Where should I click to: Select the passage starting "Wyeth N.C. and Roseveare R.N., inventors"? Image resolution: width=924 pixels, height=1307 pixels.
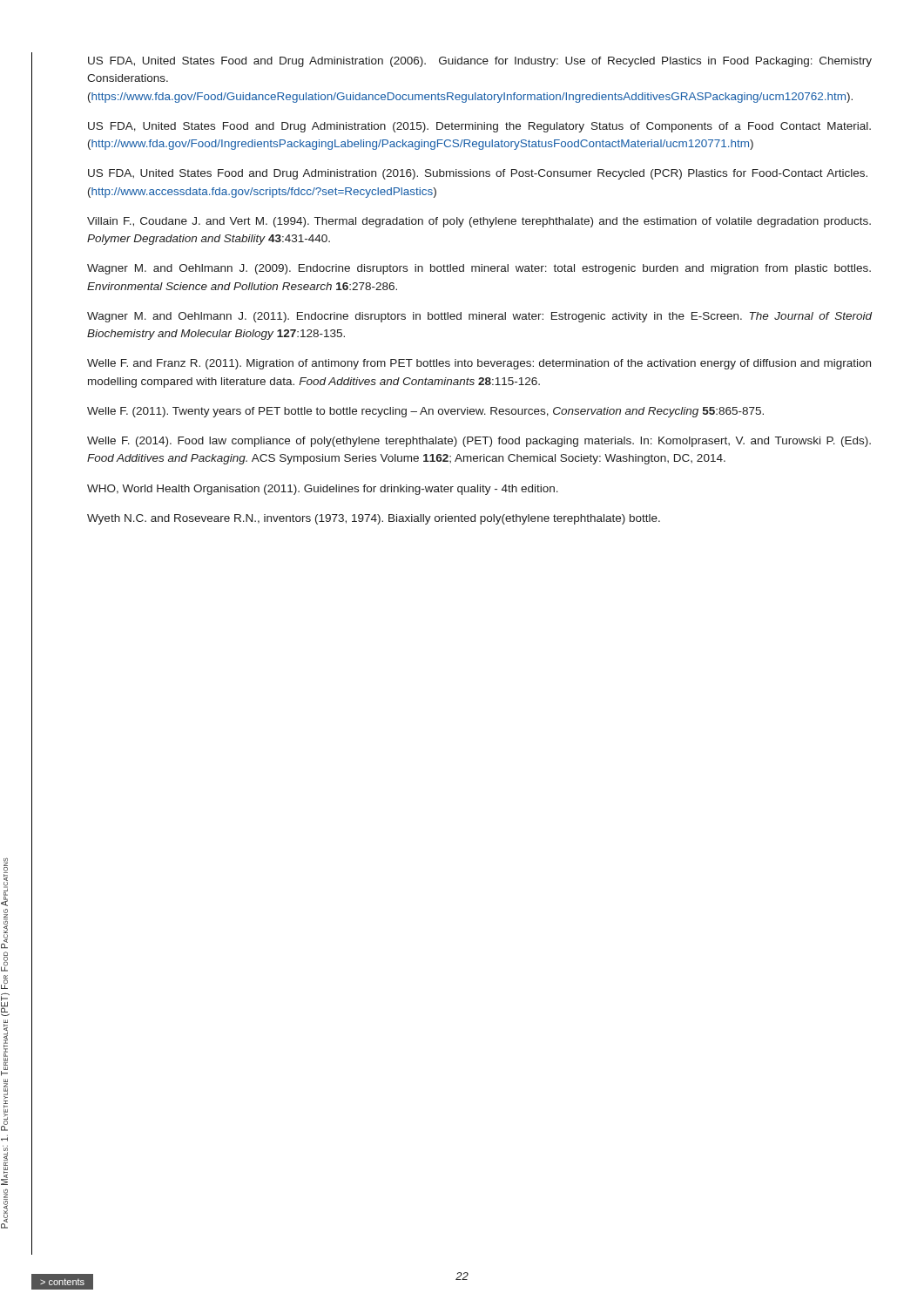point(374,518)
